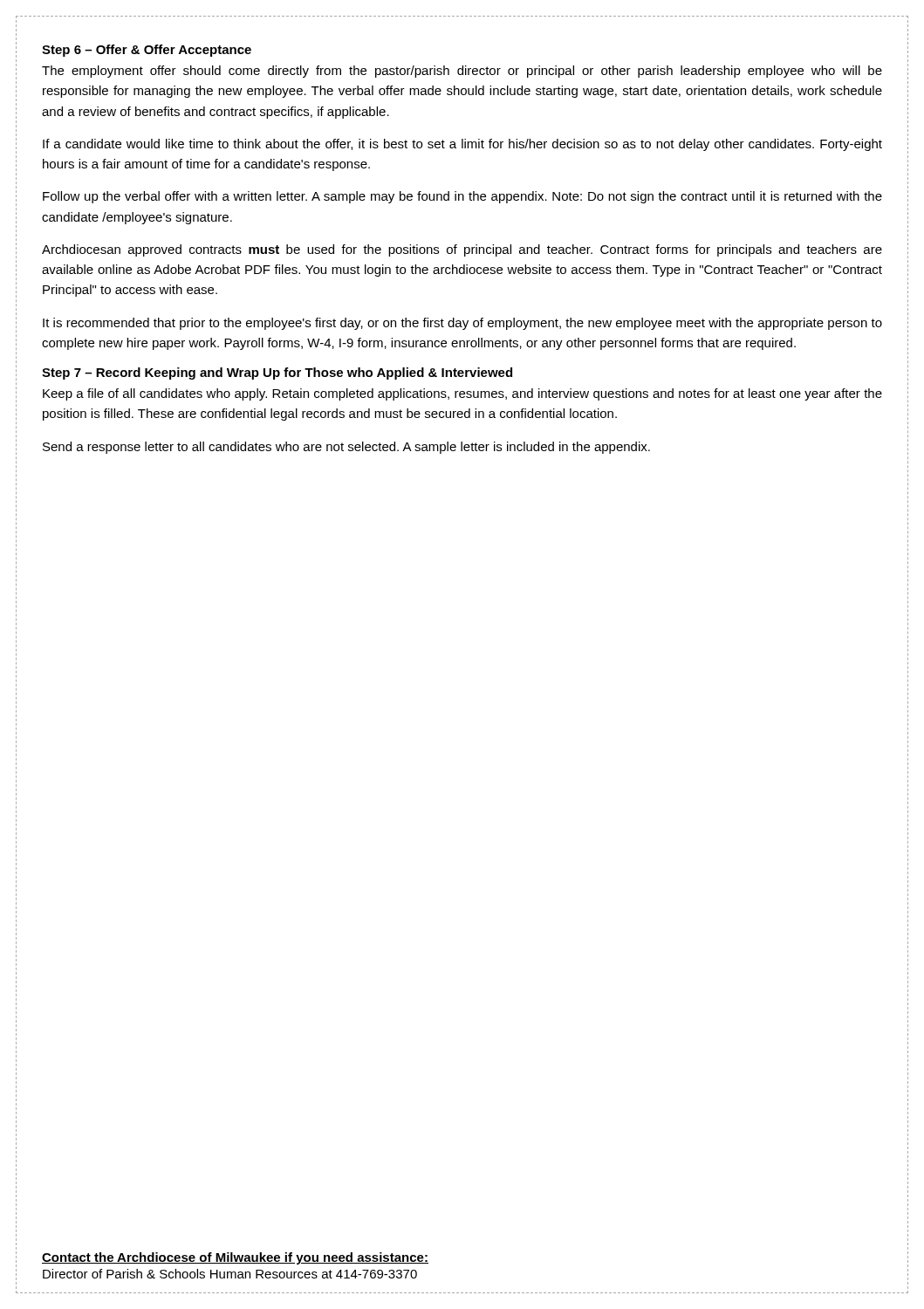Click on the region starting "Follow up the verbal offer"
Image resolution: width=924 pixels, height=1309 pixels.
pos(462,206)
